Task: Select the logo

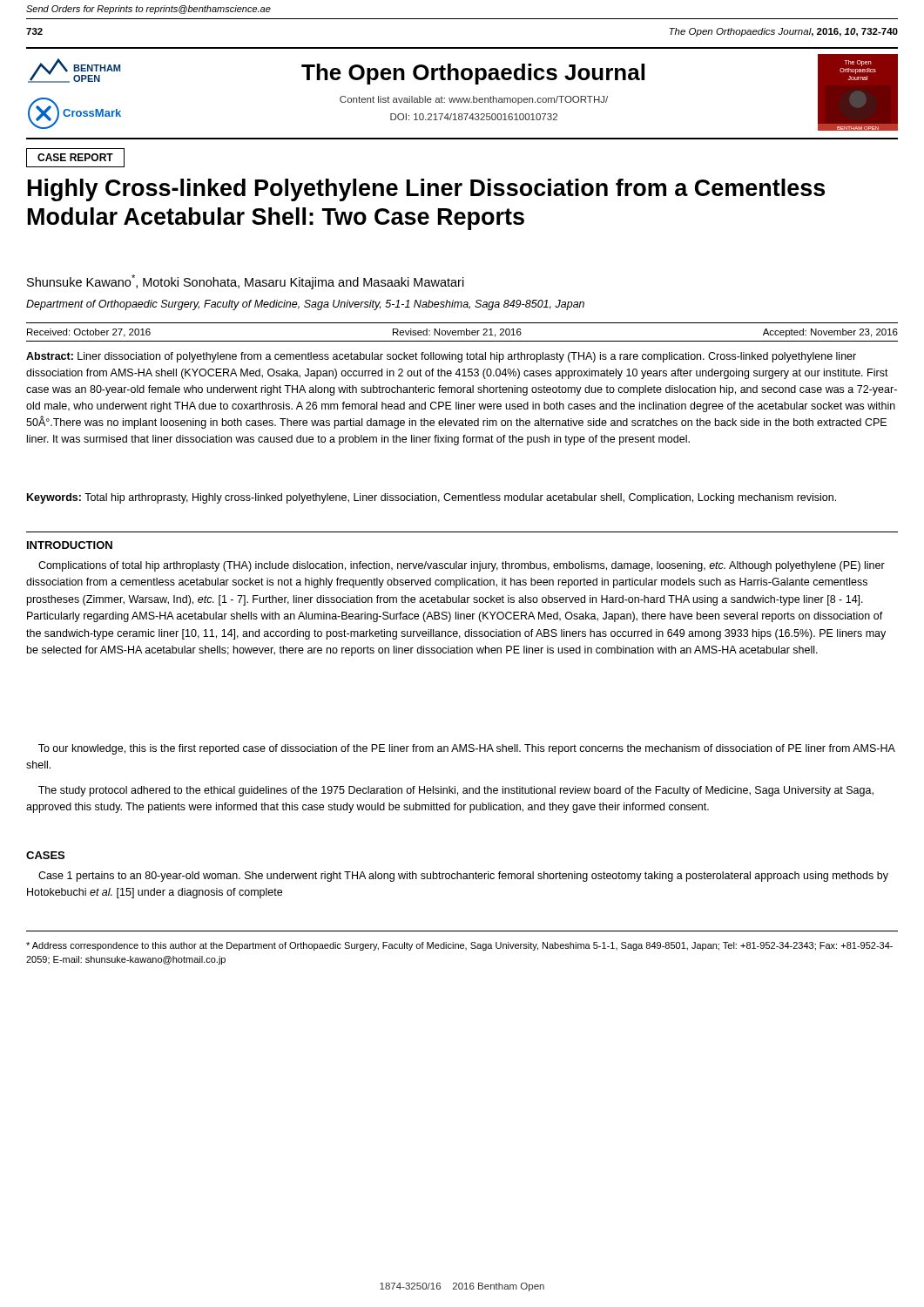Action: pos(84,92)
